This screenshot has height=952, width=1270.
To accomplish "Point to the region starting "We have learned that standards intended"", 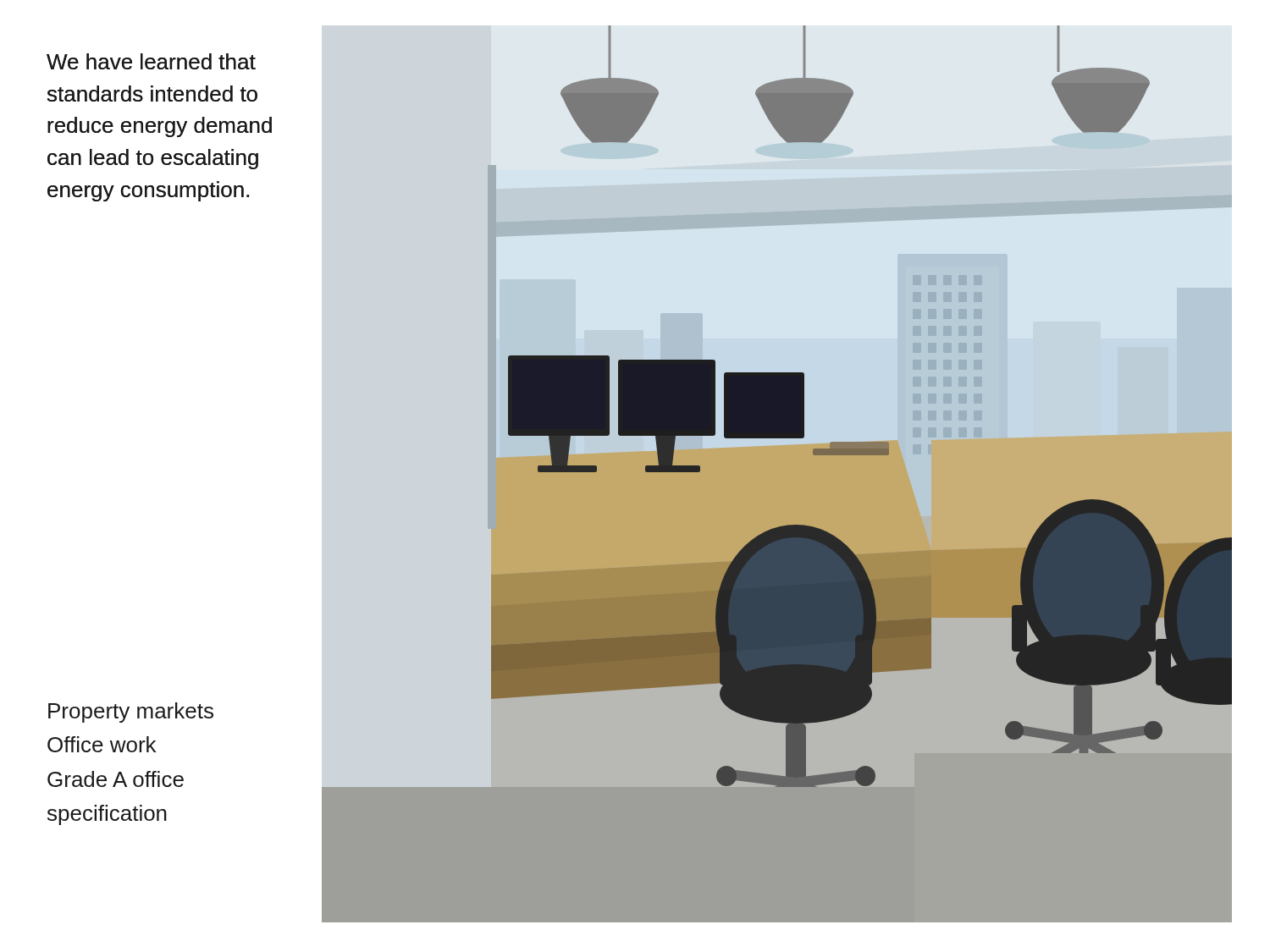I will pyautogui.click(x=160, y=126).
